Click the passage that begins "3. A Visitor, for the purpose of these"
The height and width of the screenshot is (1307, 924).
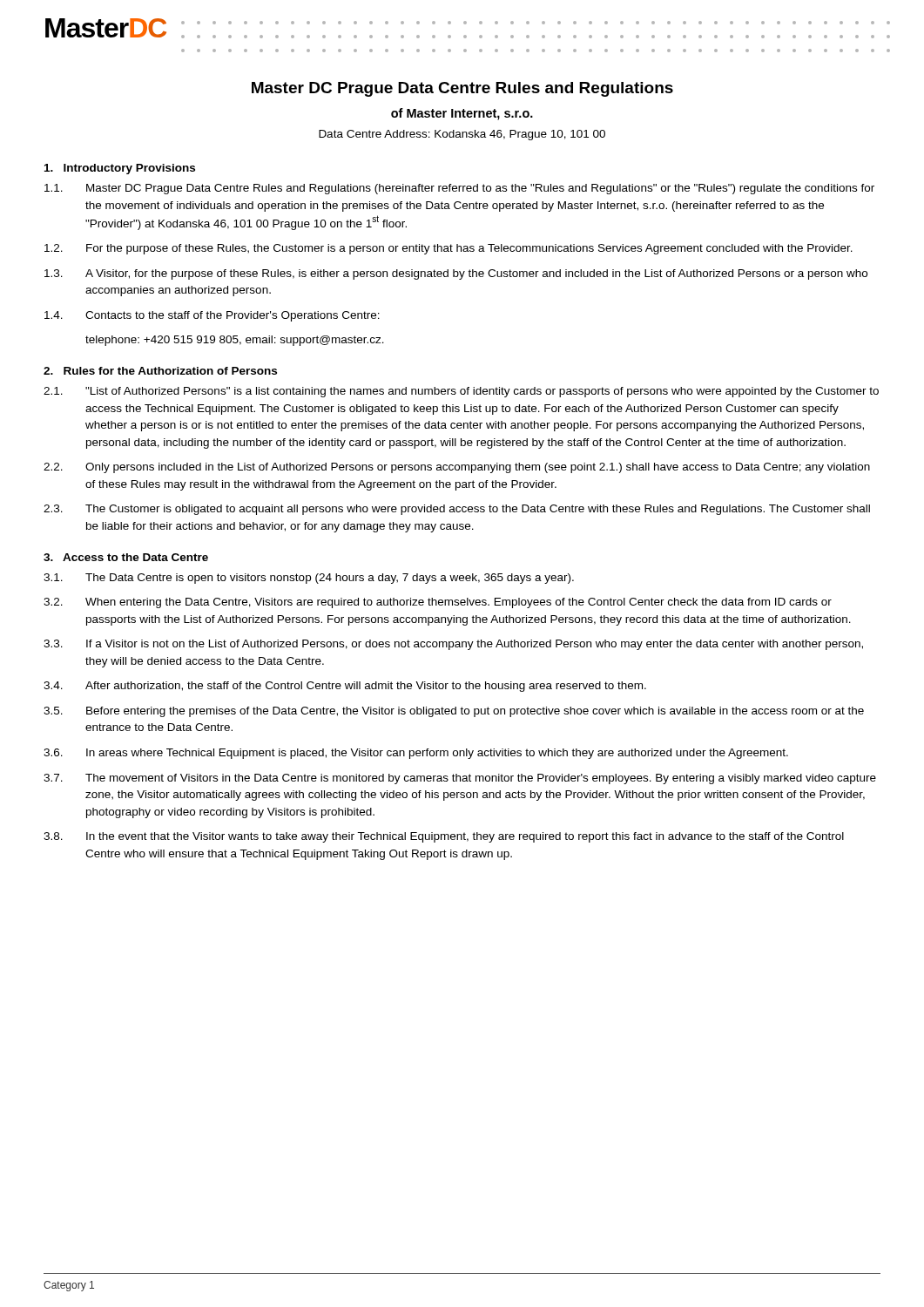click(x=462, y=282)
